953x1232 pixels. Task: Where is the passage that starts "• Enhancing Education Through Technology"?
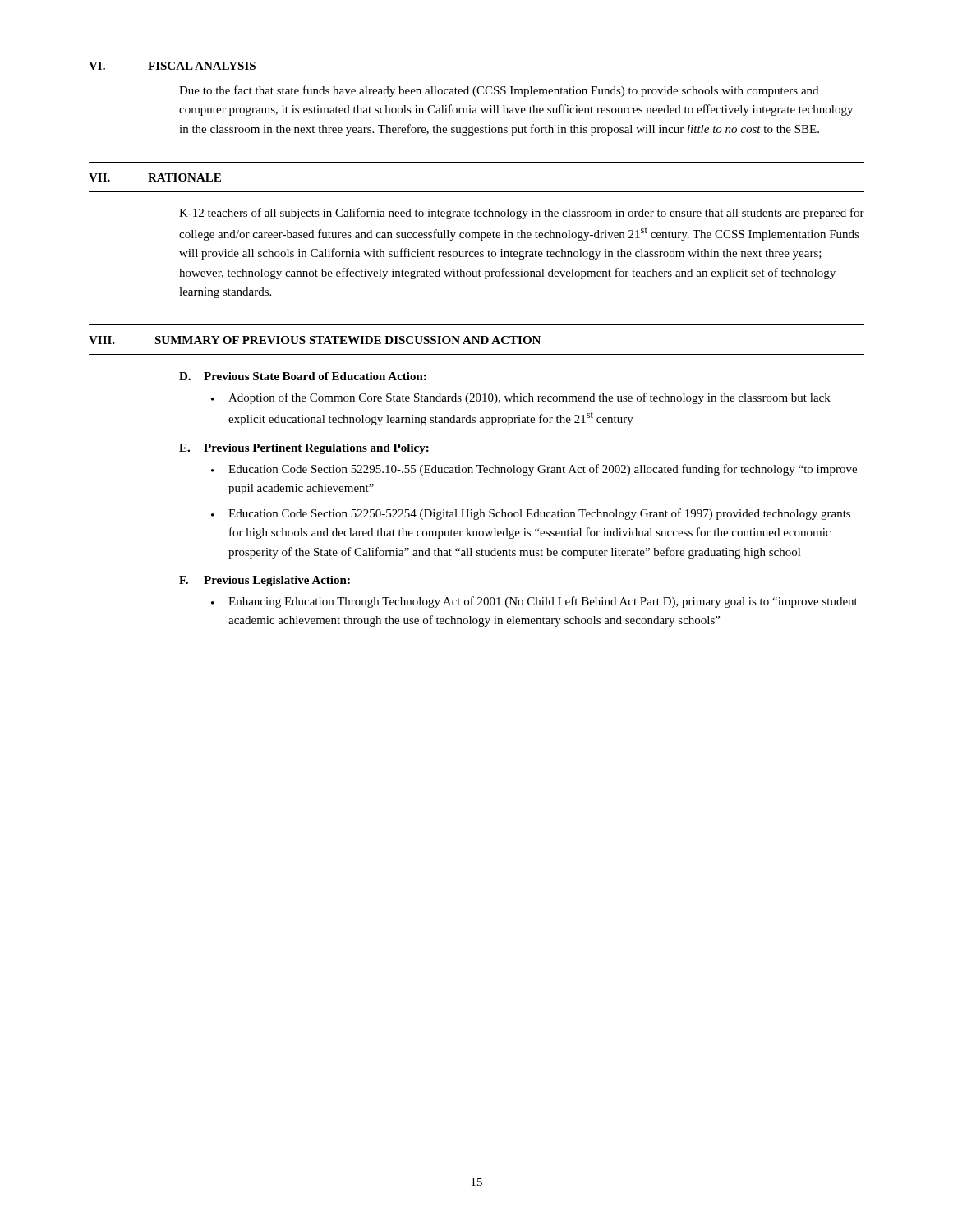click(537, 611)
